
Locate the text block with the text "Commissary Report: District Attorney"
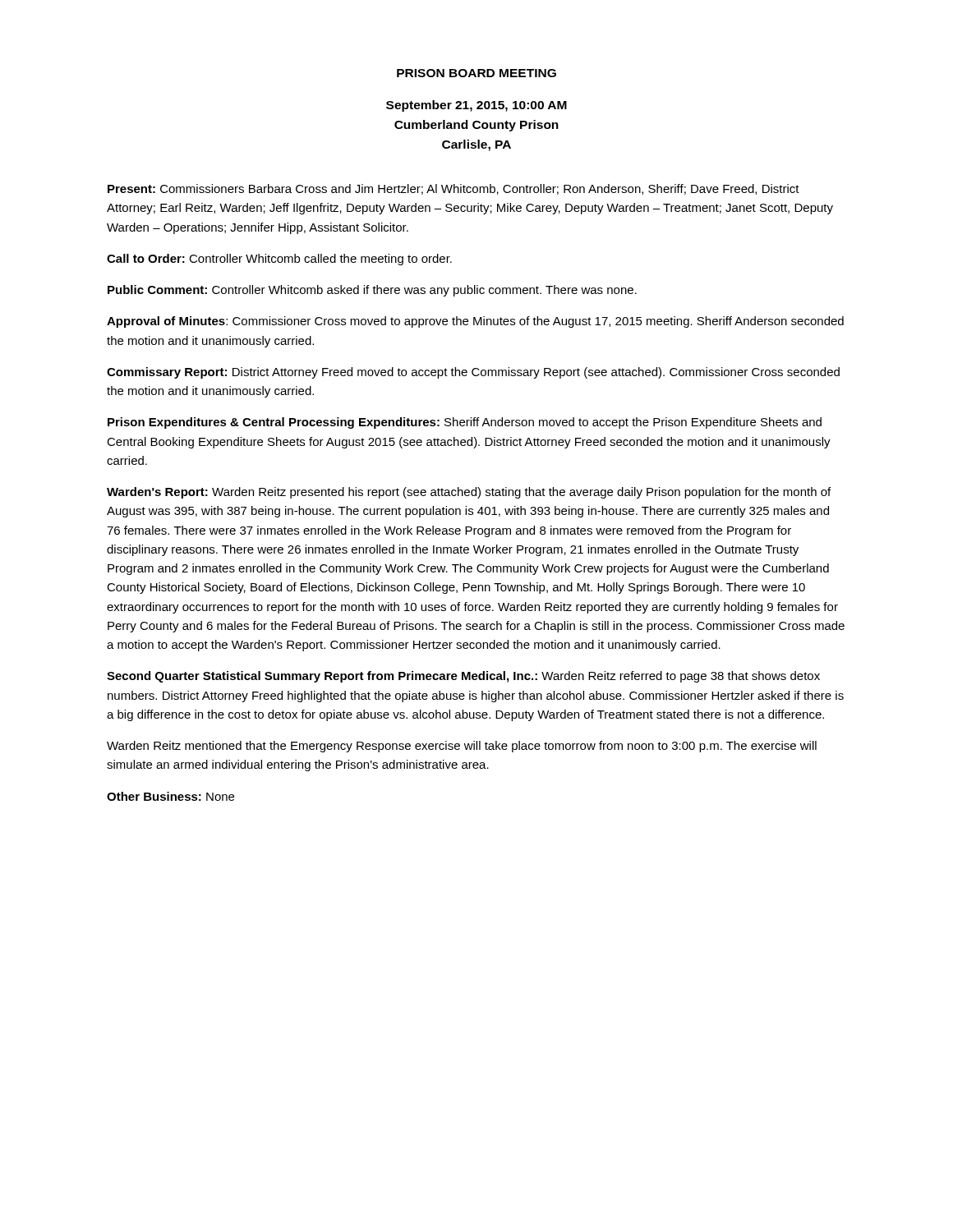pos(474,381)
